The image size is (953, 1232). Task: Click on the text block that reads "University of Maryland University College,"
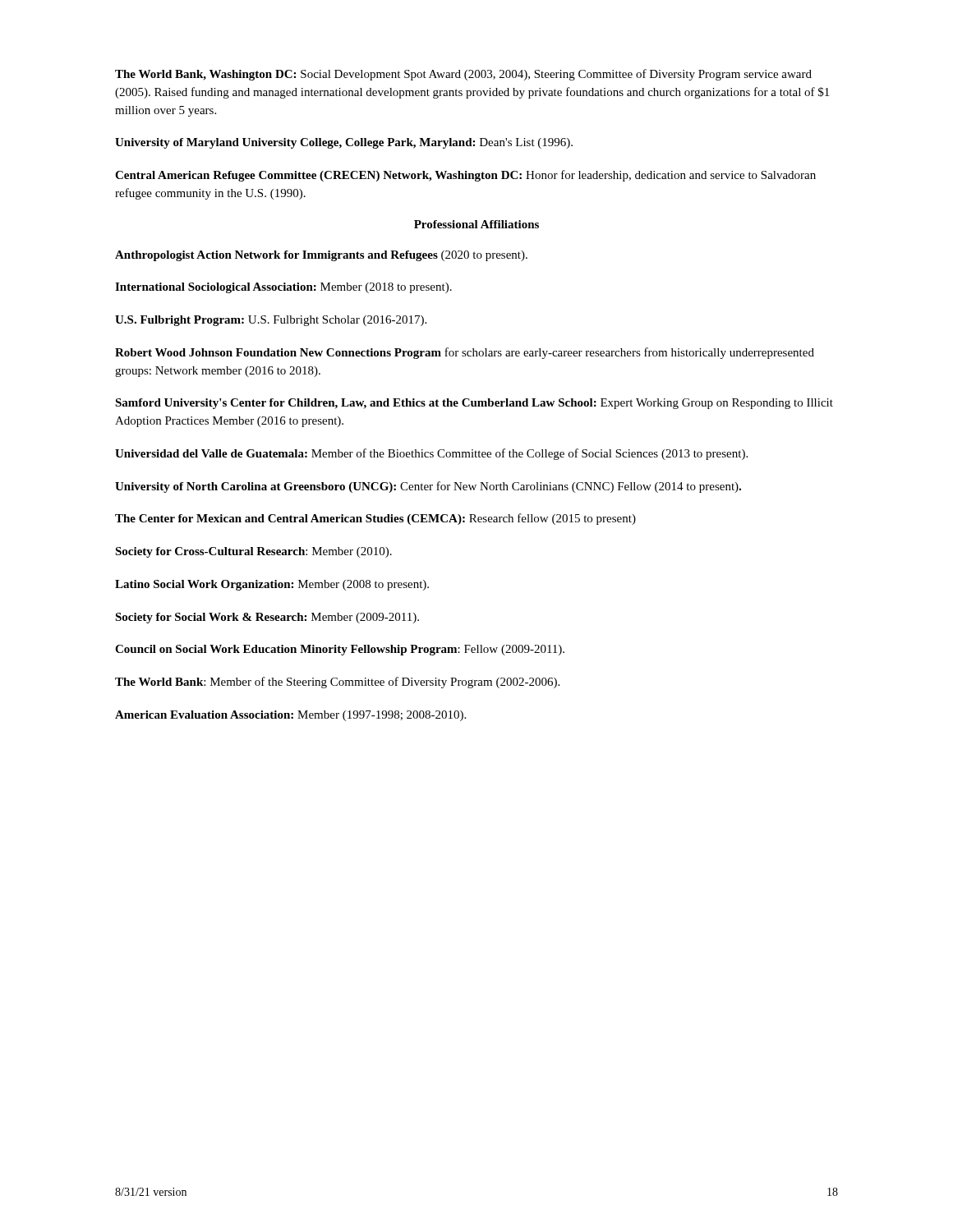[x=344, y=142]
